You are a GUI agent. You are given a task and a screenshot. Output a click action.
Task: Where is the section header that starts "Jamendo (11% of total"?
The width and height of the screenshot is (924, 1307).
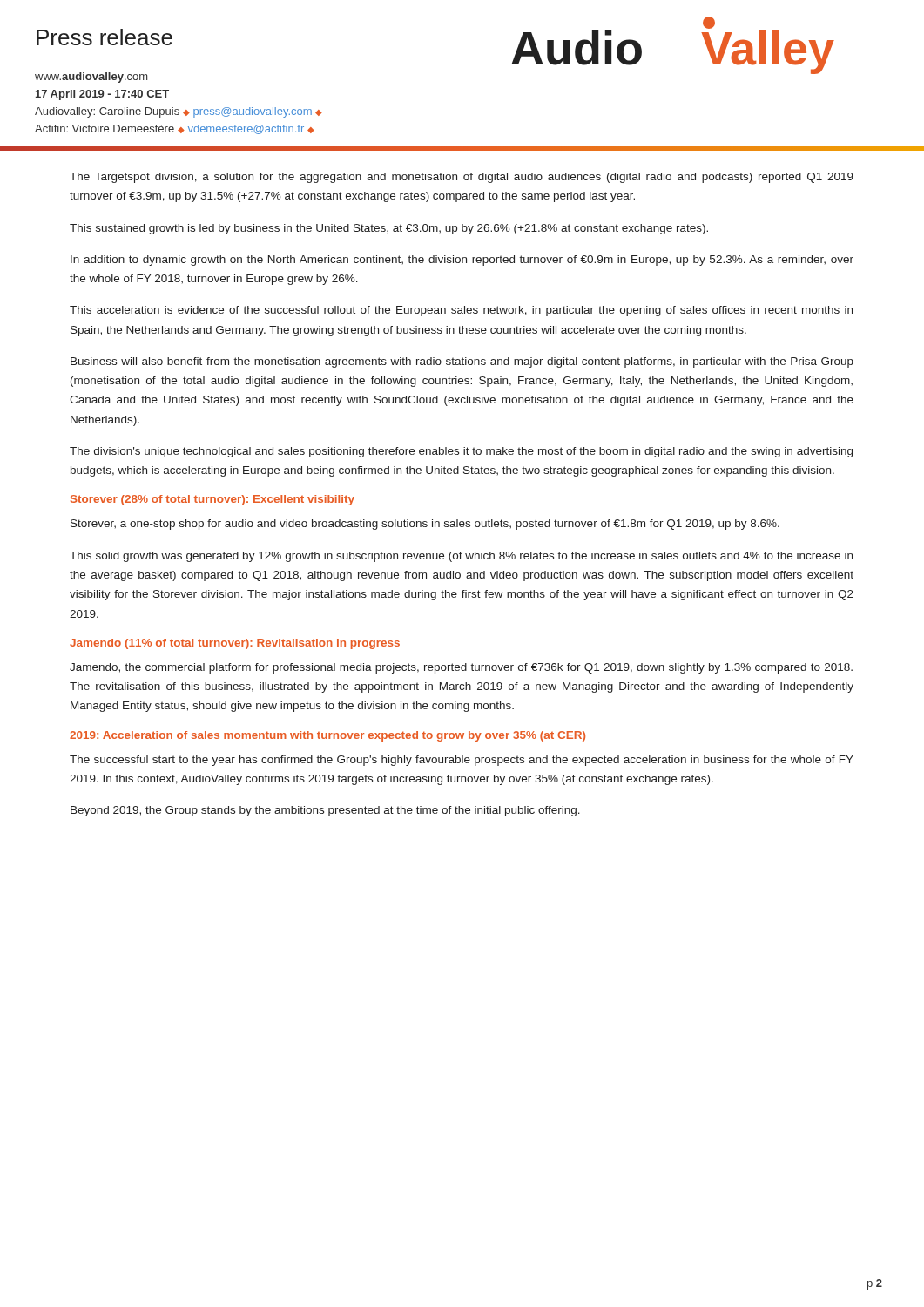(x=235, y=642)
